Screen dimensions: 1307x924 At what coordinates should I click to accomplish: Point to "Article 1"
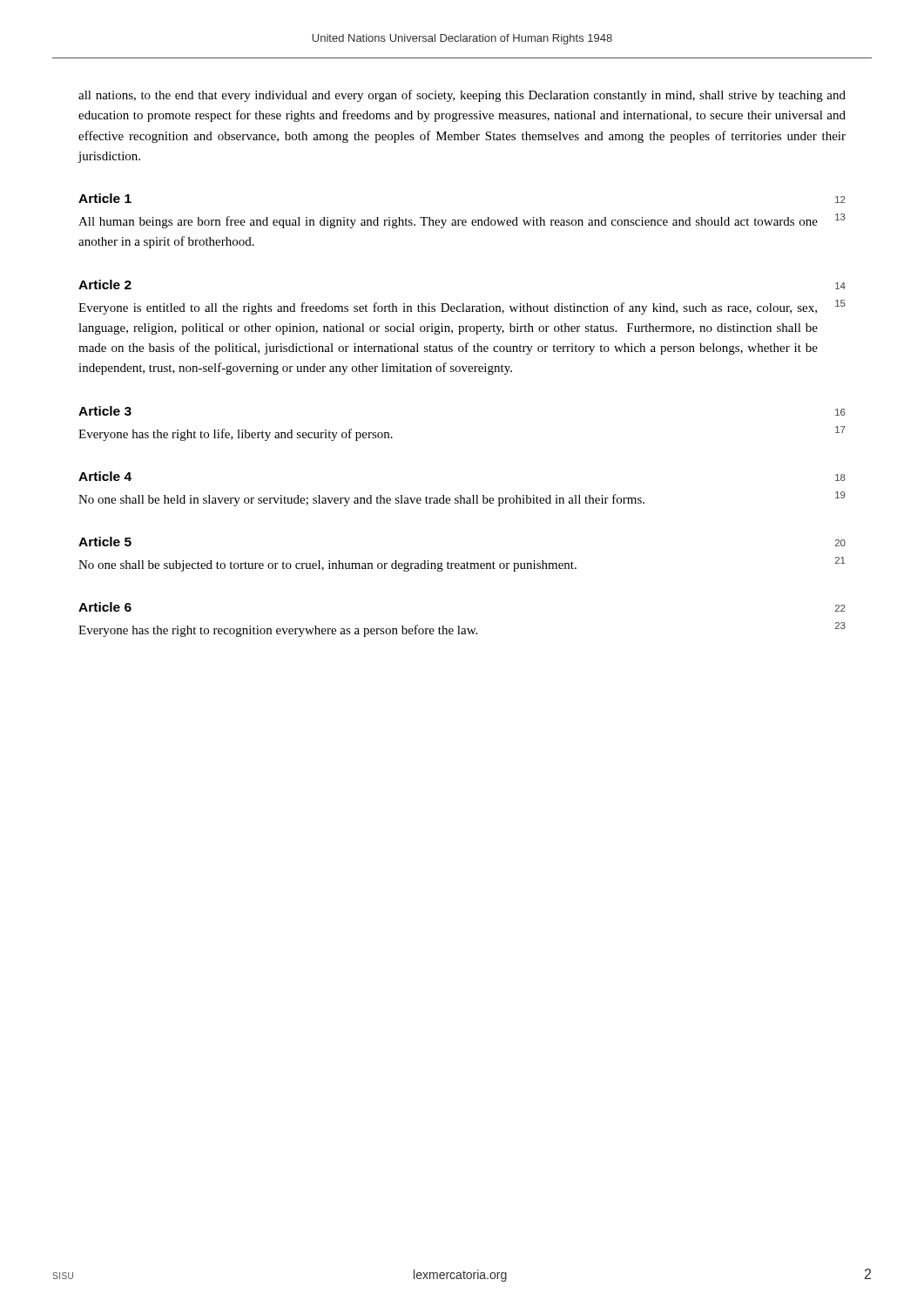pos(105,198)
